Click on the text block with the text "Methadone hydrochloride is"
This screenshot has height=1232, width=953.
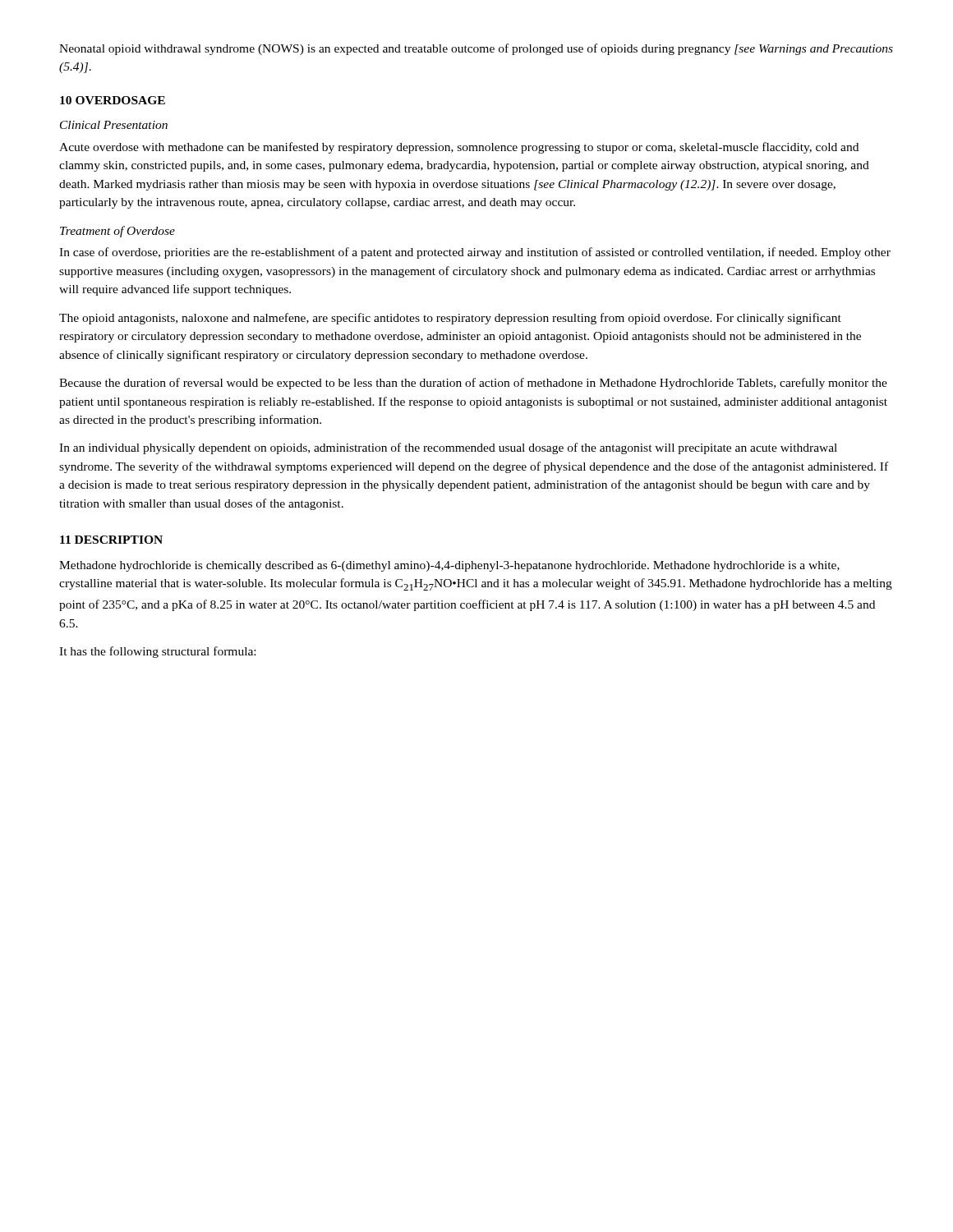point(476,594)
